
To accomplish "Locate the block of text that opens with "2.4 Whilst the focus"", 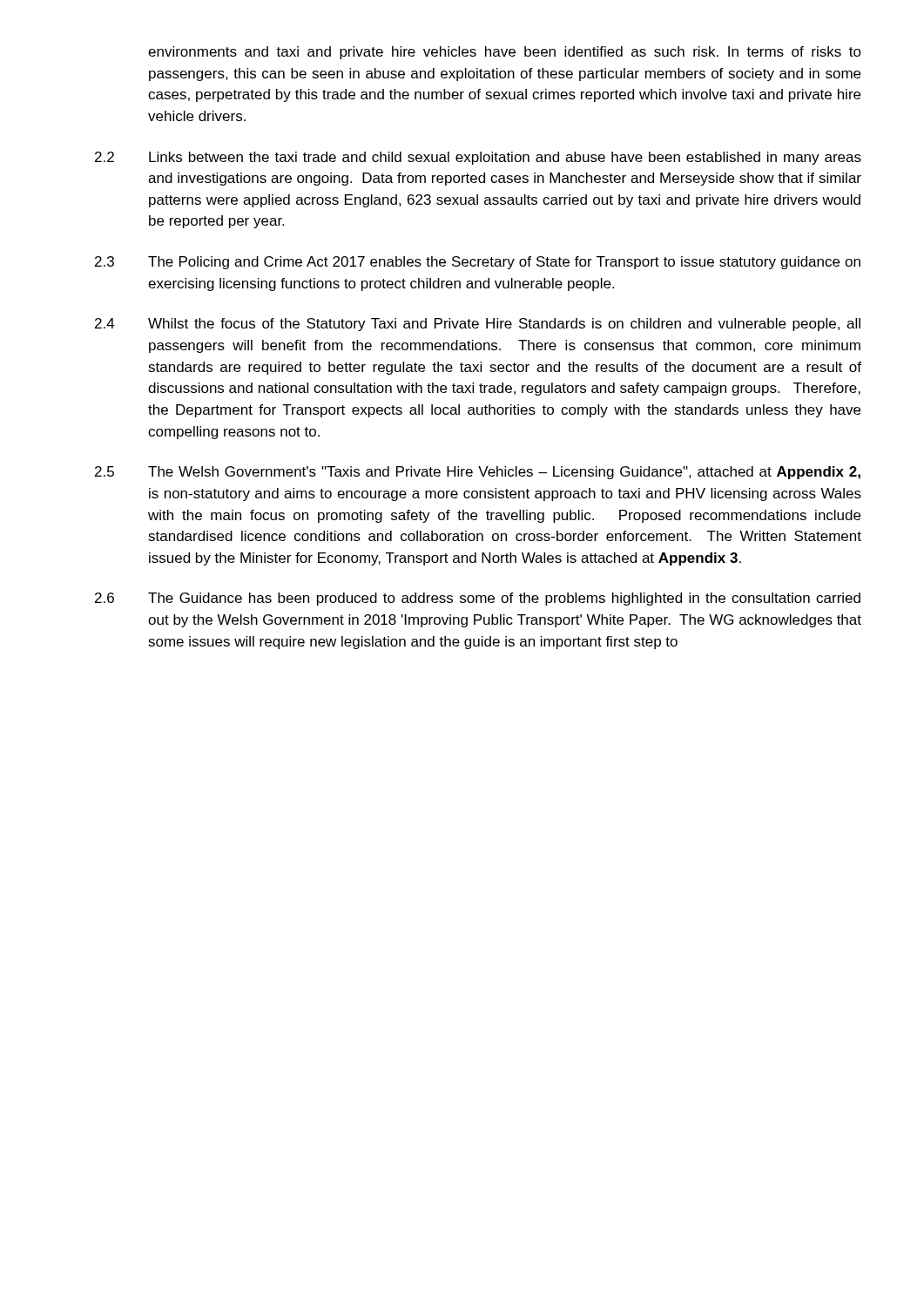I will click(478, 378).
